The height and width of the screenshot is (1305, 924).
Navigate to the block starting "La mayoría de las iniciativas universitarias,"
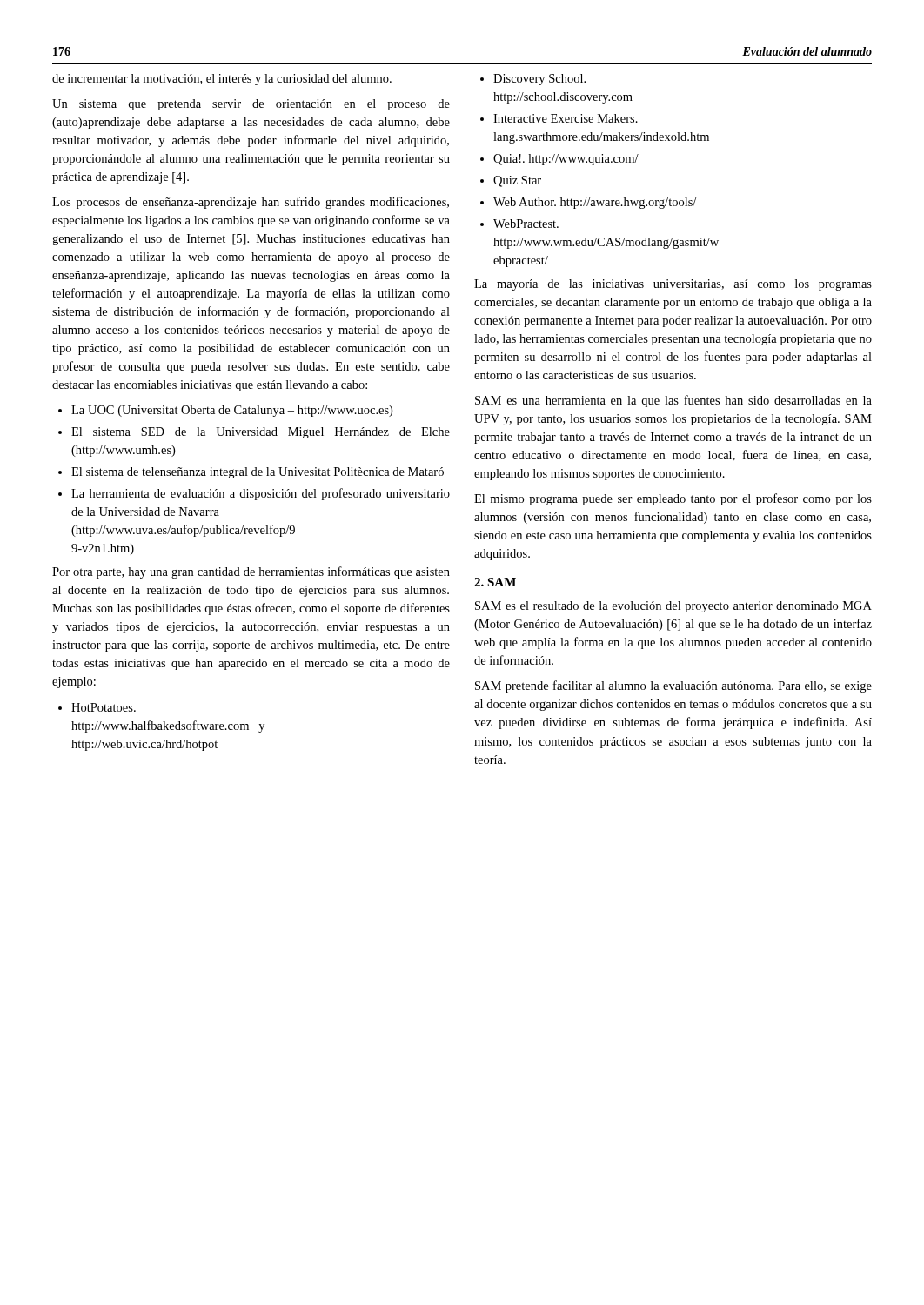[x=673, y=419]
